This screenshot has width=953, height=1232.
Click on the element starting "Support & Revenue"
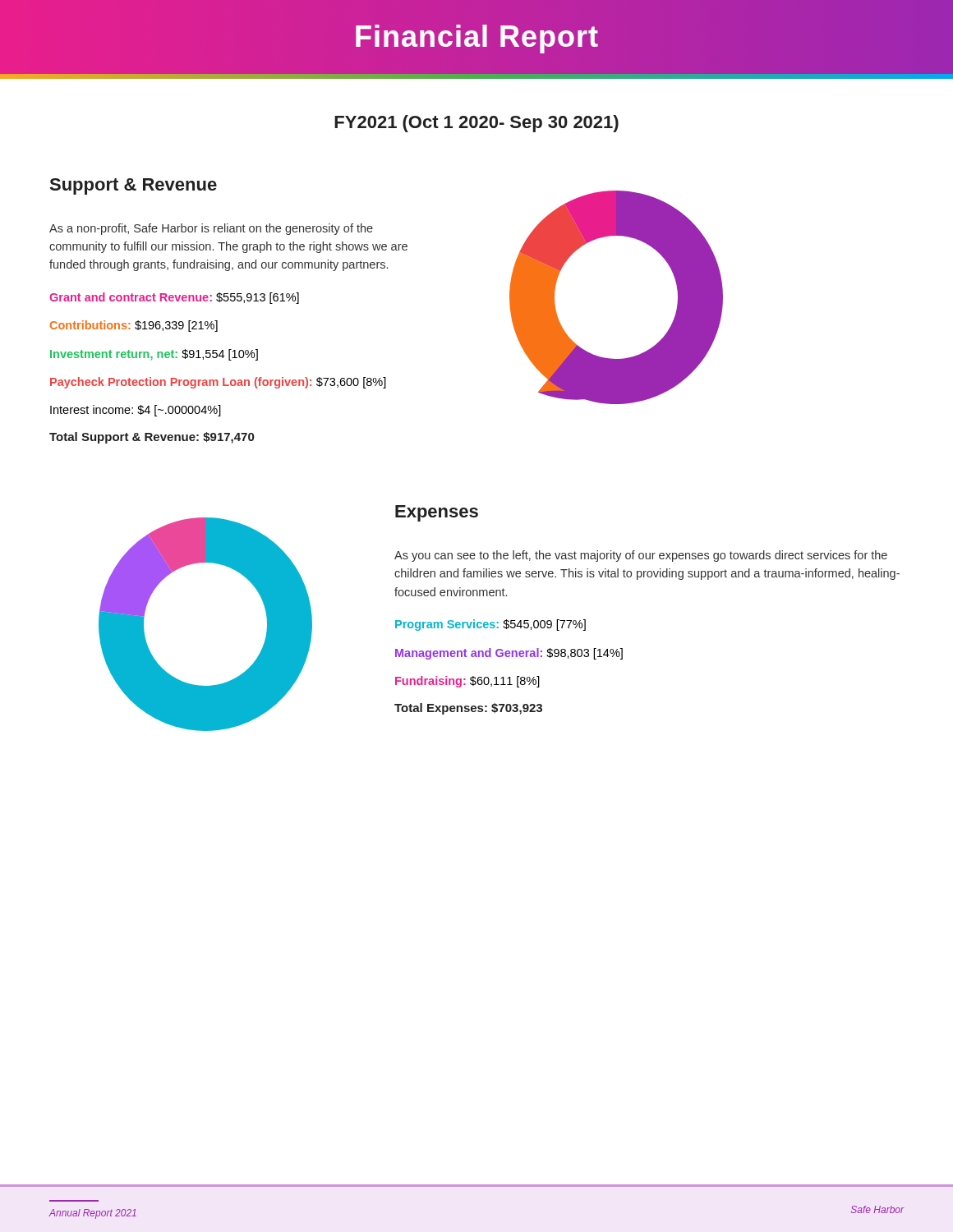(x=133, y=185)
